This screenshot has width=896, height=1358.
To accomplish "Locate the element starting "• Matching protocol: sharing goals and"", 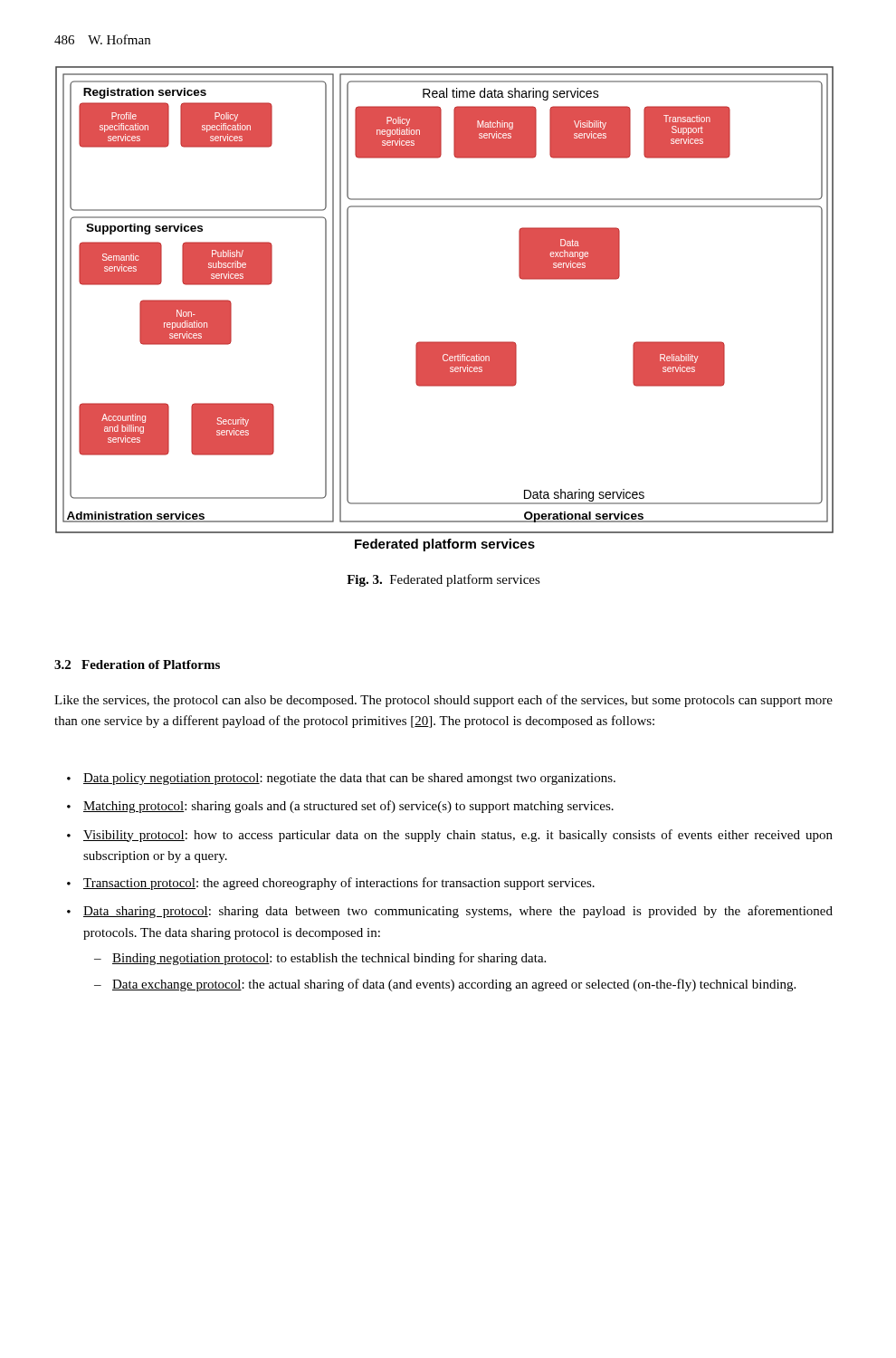I will pyautogui.click(x=443, y=807).
